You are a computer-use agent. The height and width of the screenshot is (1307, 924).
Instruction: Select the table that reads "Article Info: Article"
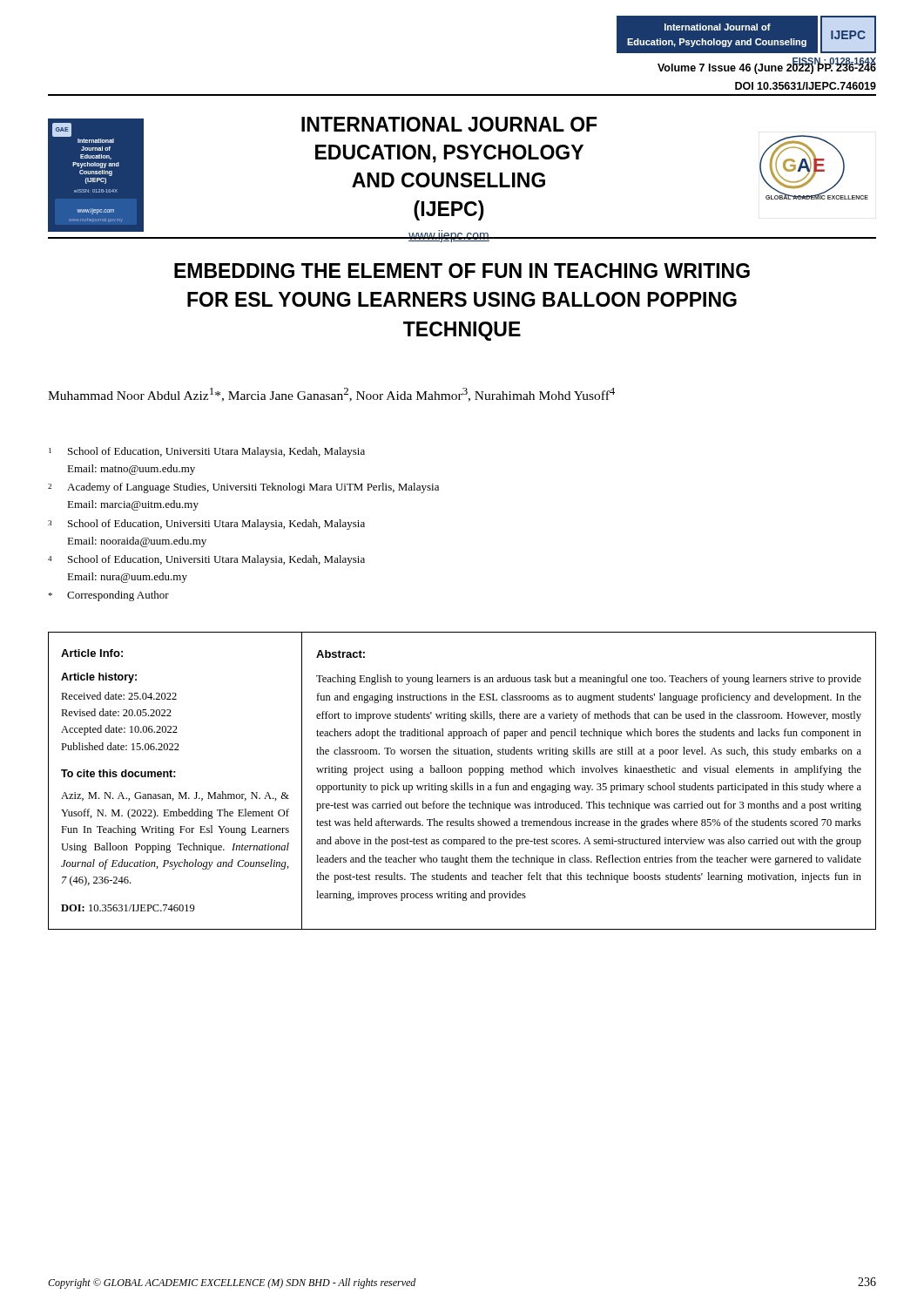click(462, 781)
